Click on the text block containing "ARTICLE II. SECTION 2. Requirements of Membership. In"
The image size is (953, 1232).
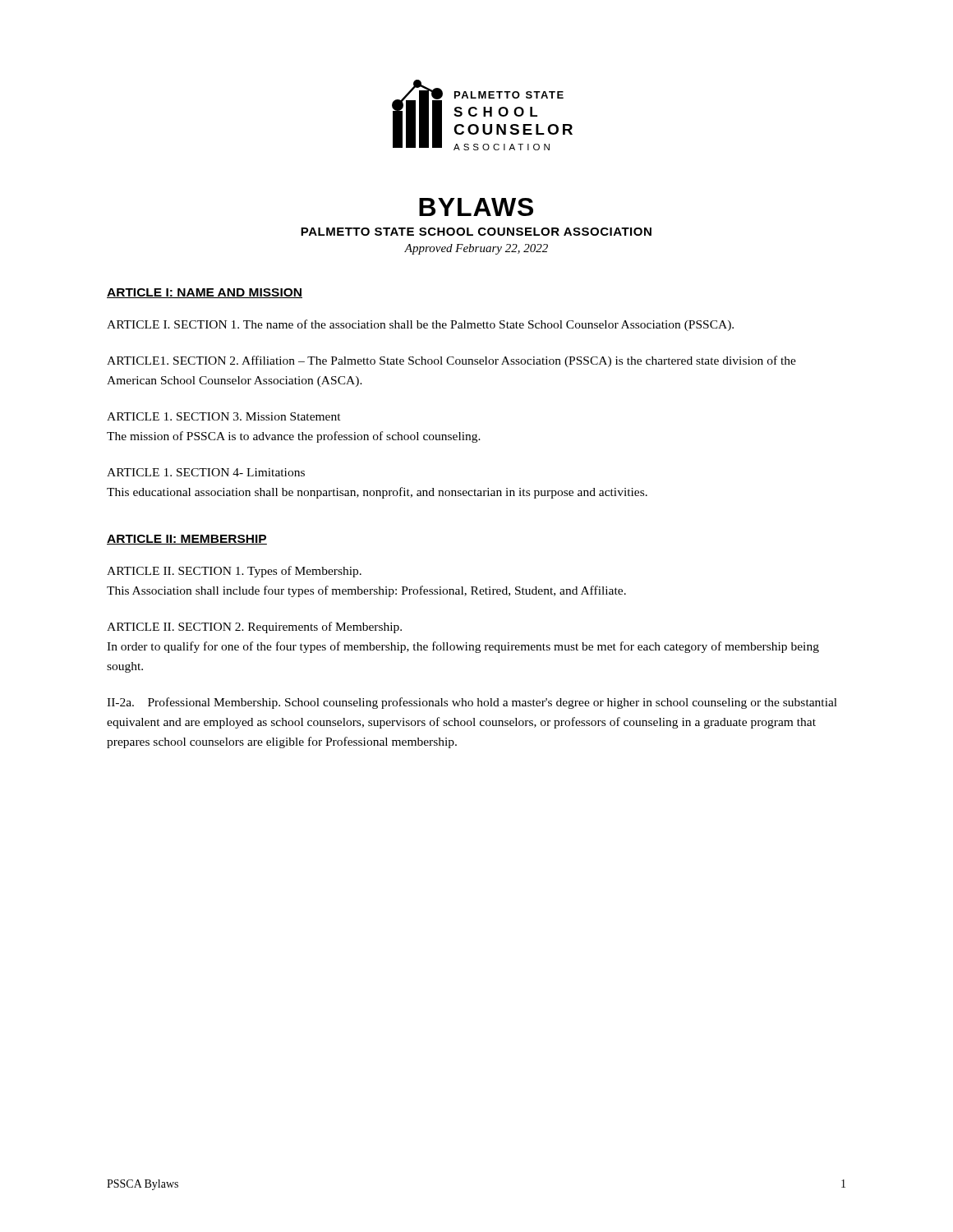(x=463, y=646)
